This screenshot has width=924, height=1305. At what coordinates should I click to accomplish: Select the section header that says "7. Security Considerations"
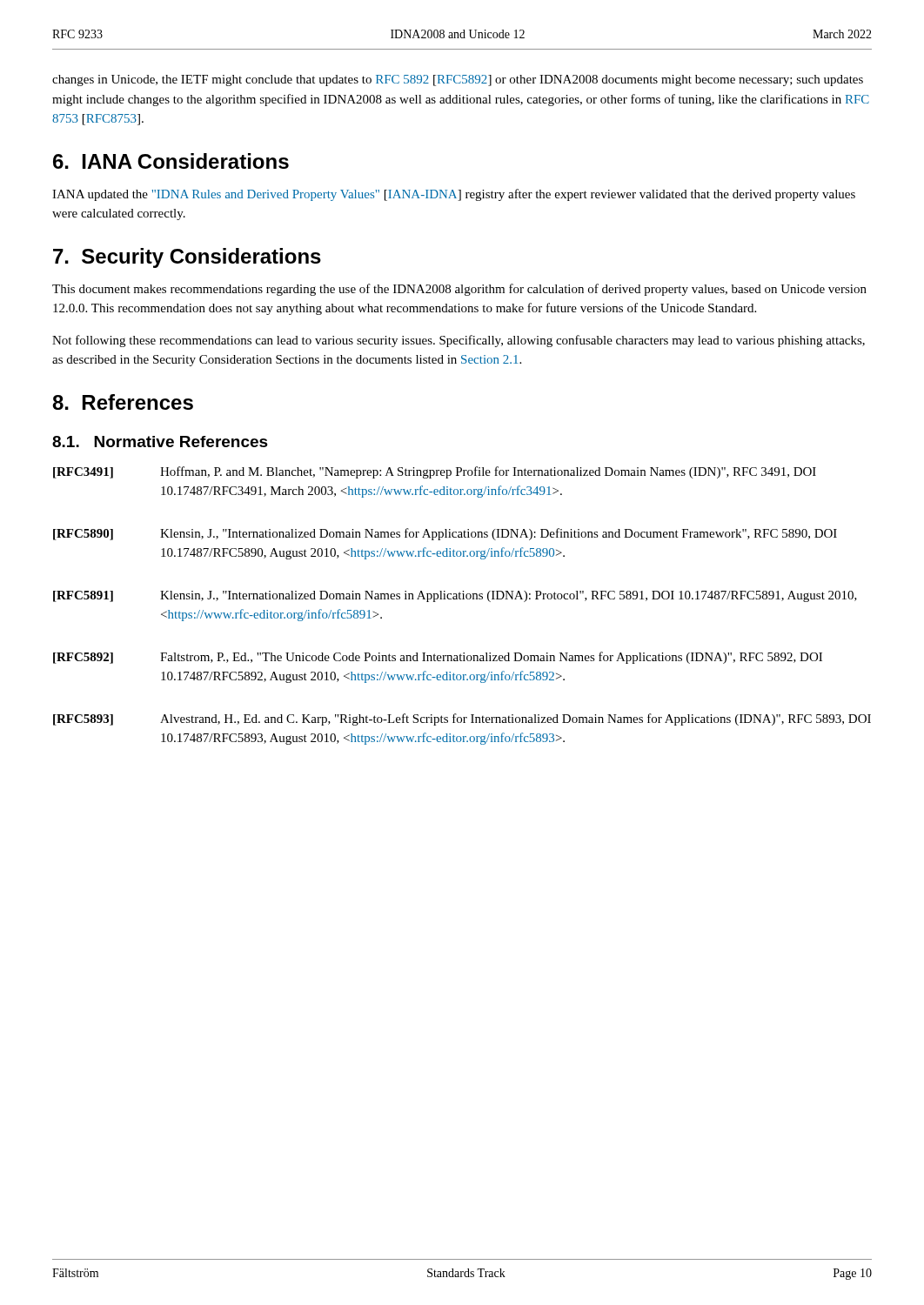187,256
